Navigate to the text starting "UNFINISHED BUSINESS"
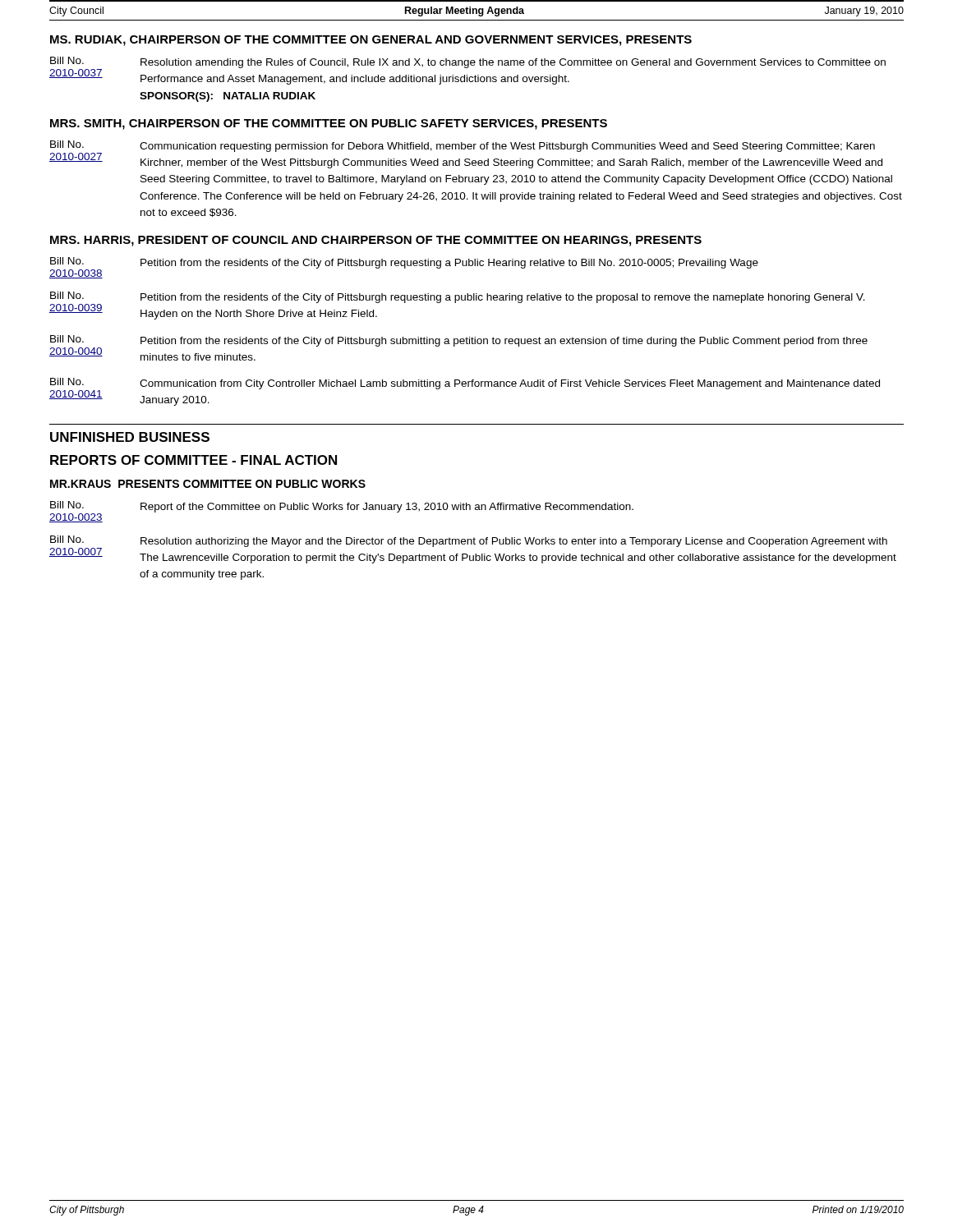The width and height of the screenshot is (953, 1232). point(130,437)
